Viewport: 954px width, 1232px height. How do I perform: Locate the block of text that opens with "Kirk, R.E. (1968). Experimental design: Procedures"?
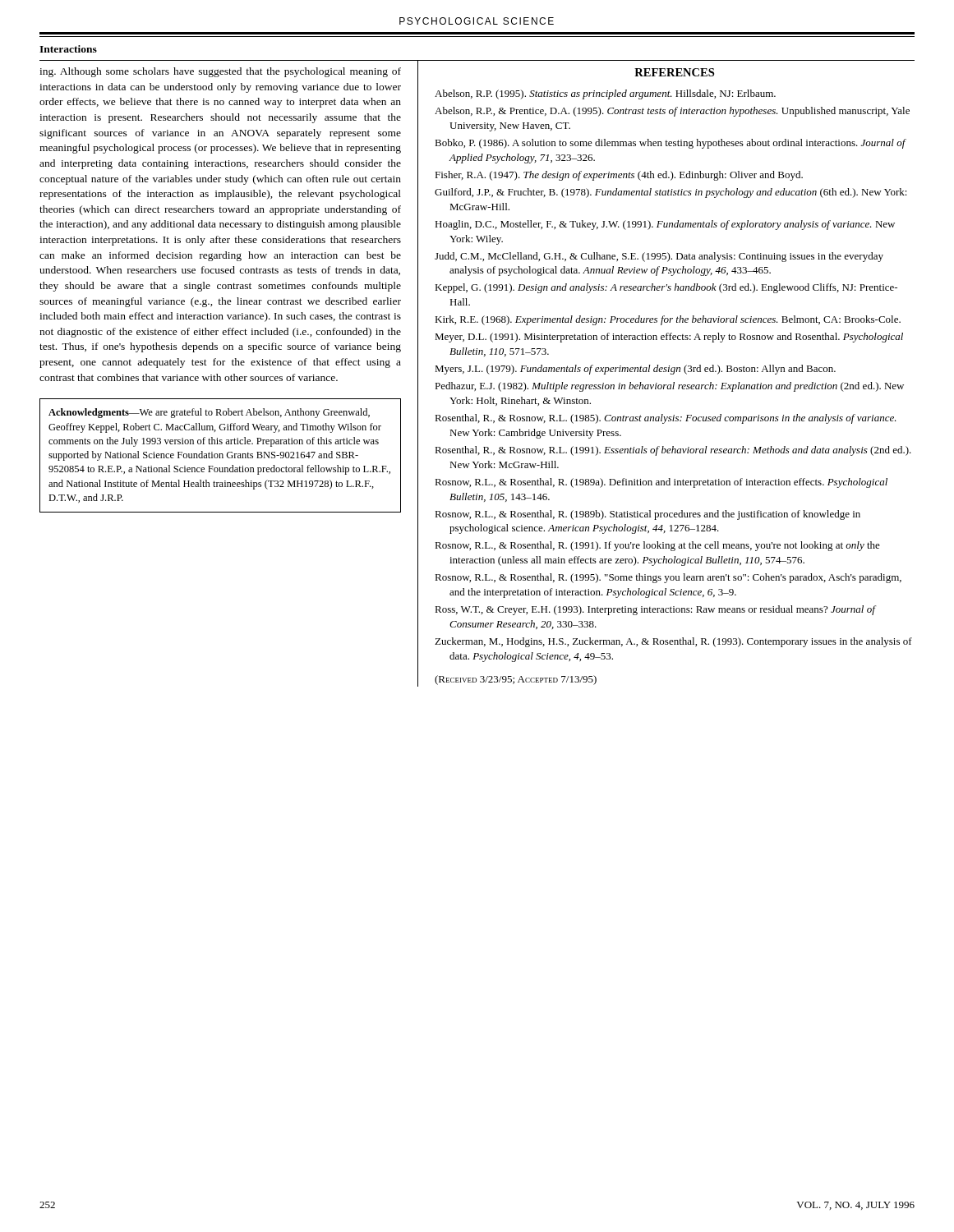[x=668, y=319]
